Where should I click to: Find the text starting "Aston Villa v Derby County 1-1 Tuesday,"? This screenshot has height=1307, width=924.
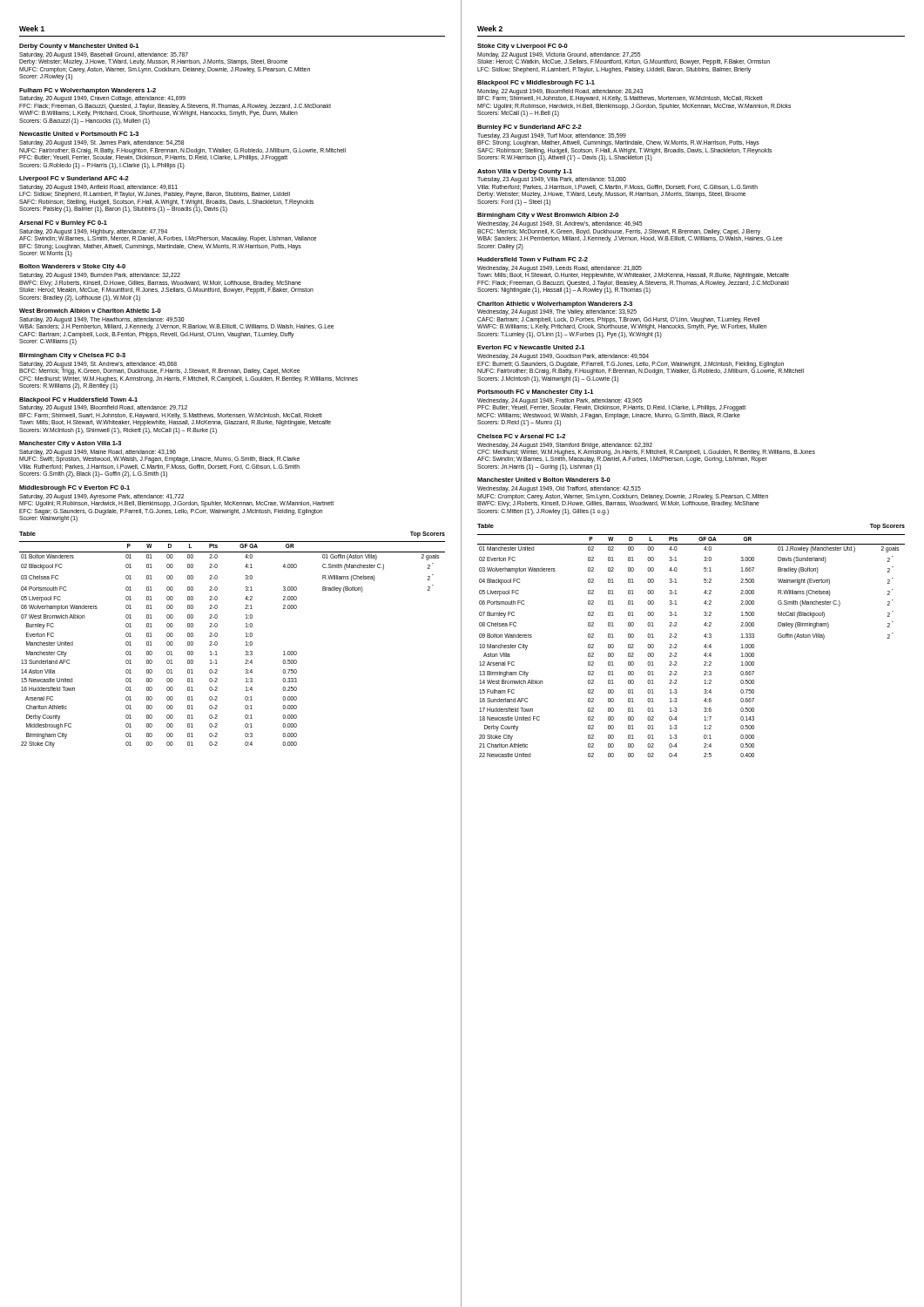(691, 186)
